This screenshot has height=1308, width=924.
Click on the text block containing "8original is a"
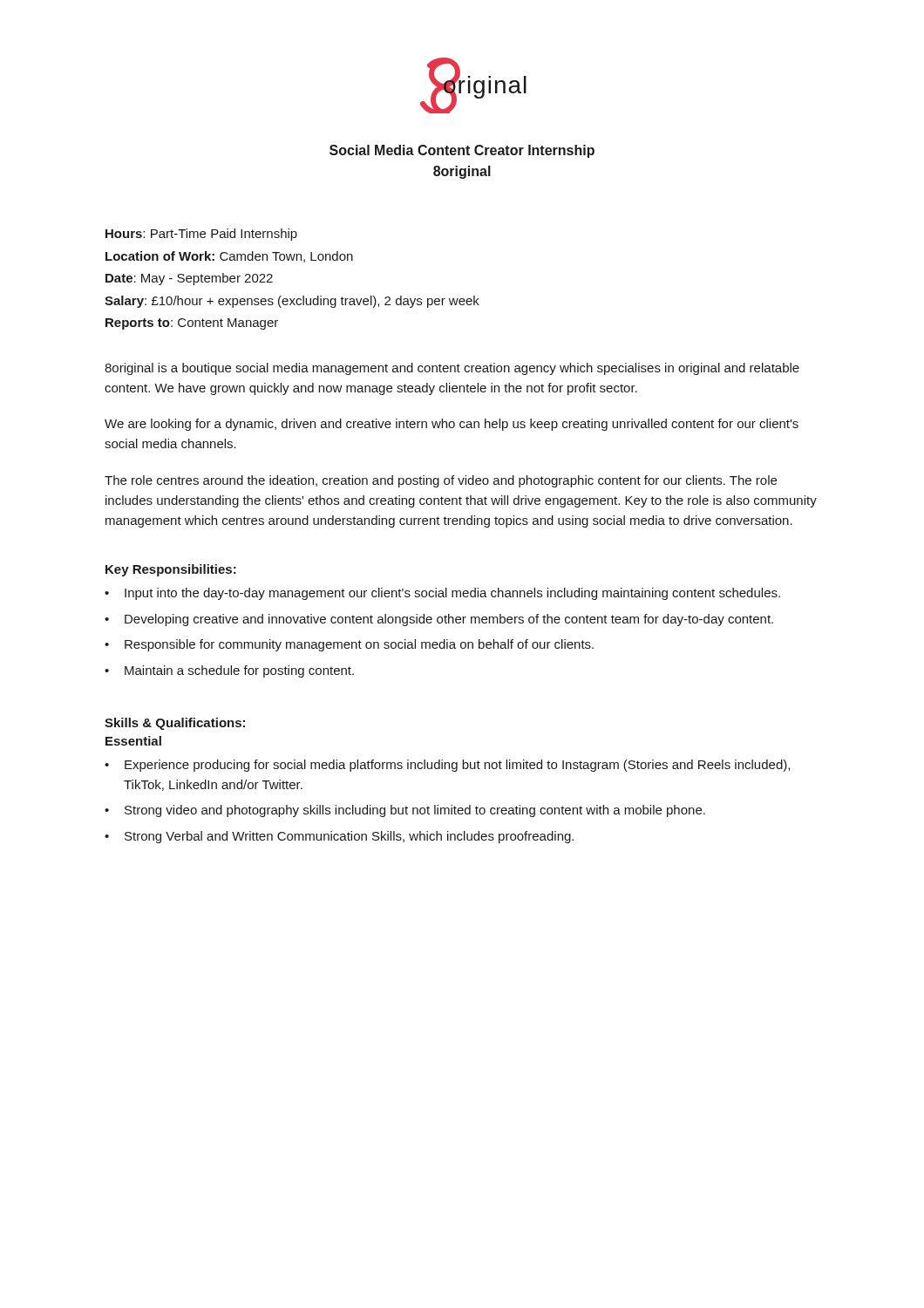[462, 377]
